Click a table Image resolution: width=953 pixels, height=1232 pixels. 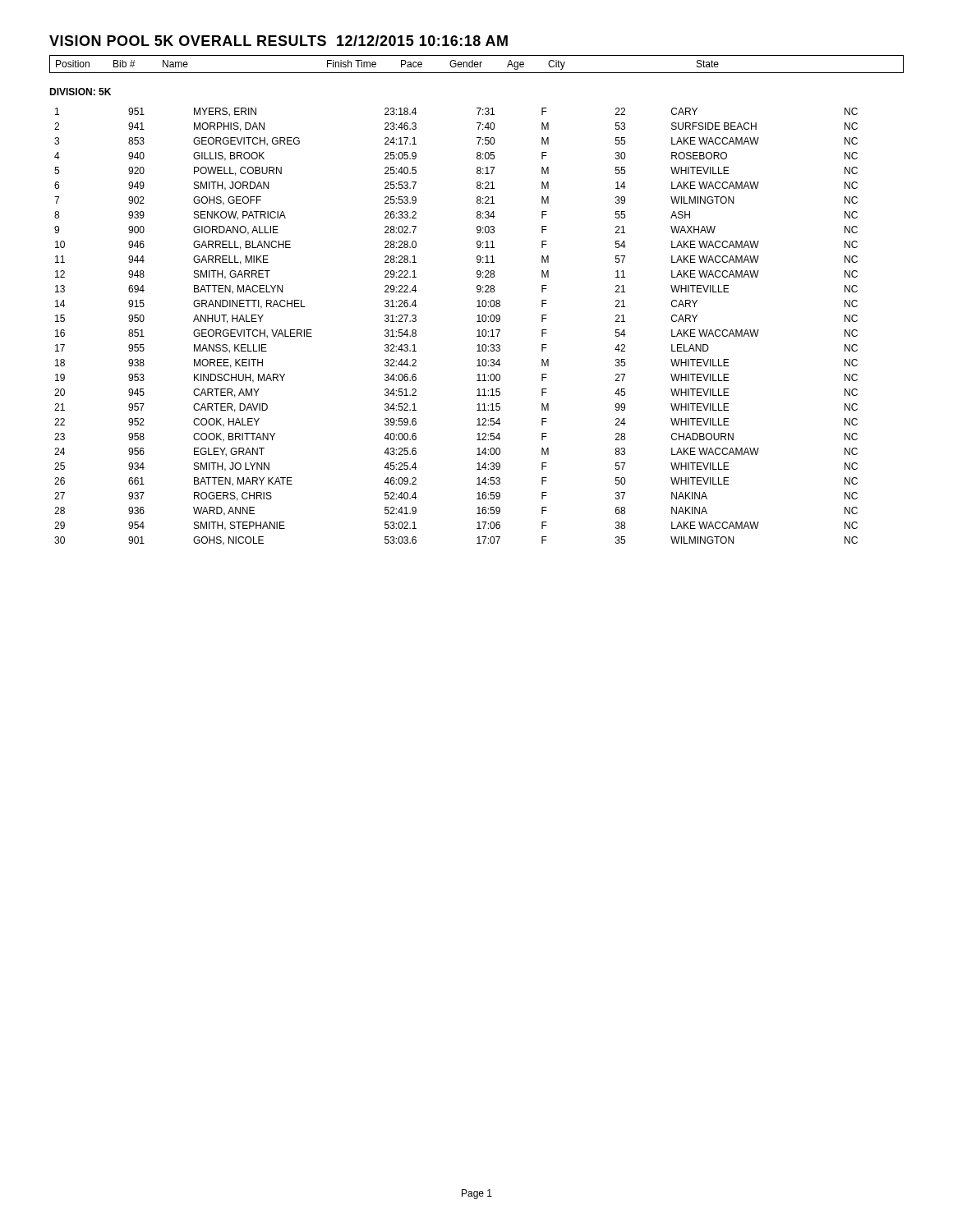point(476,301)
